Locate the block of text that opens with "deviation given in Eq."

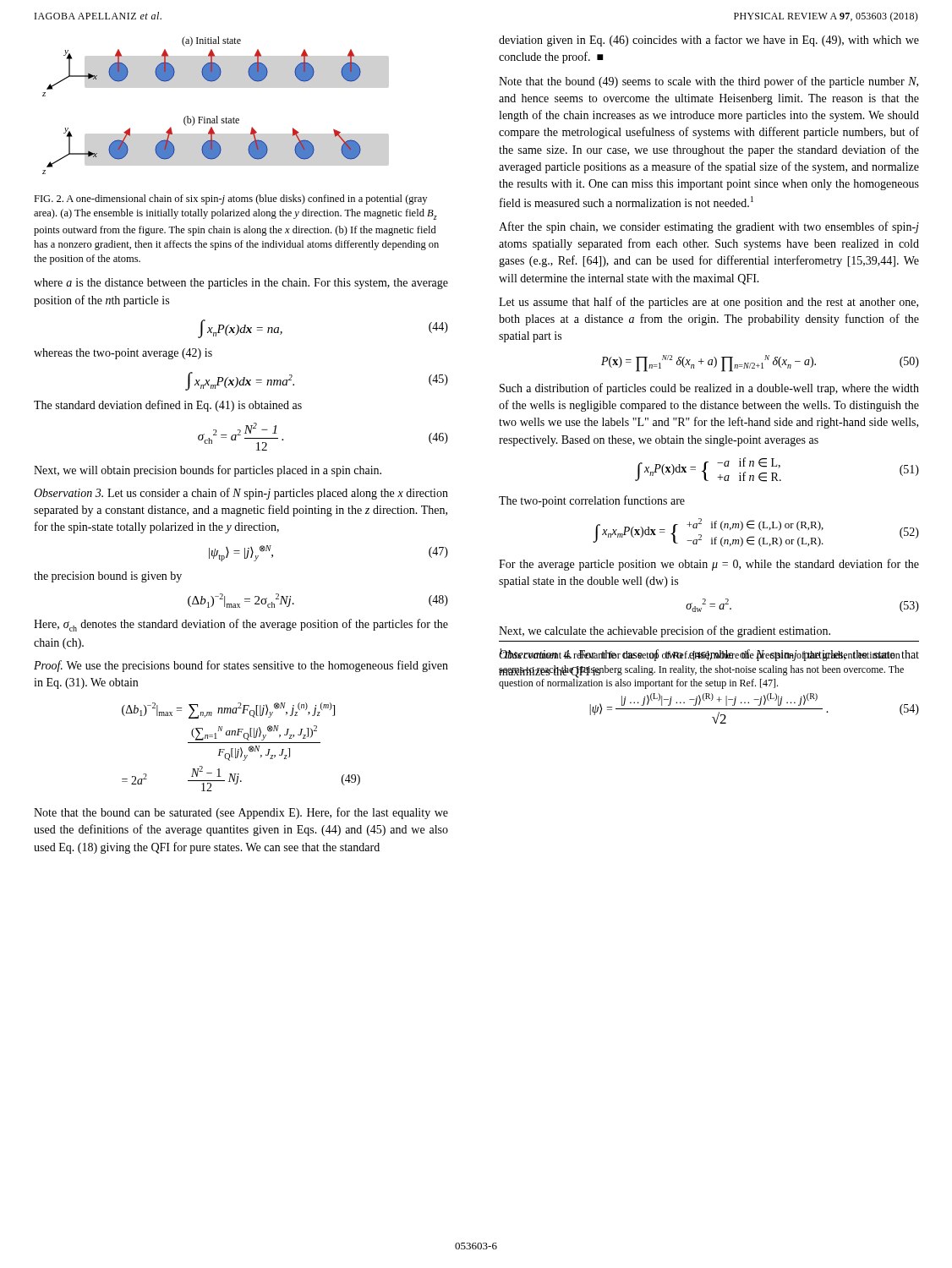coord(709,49)
